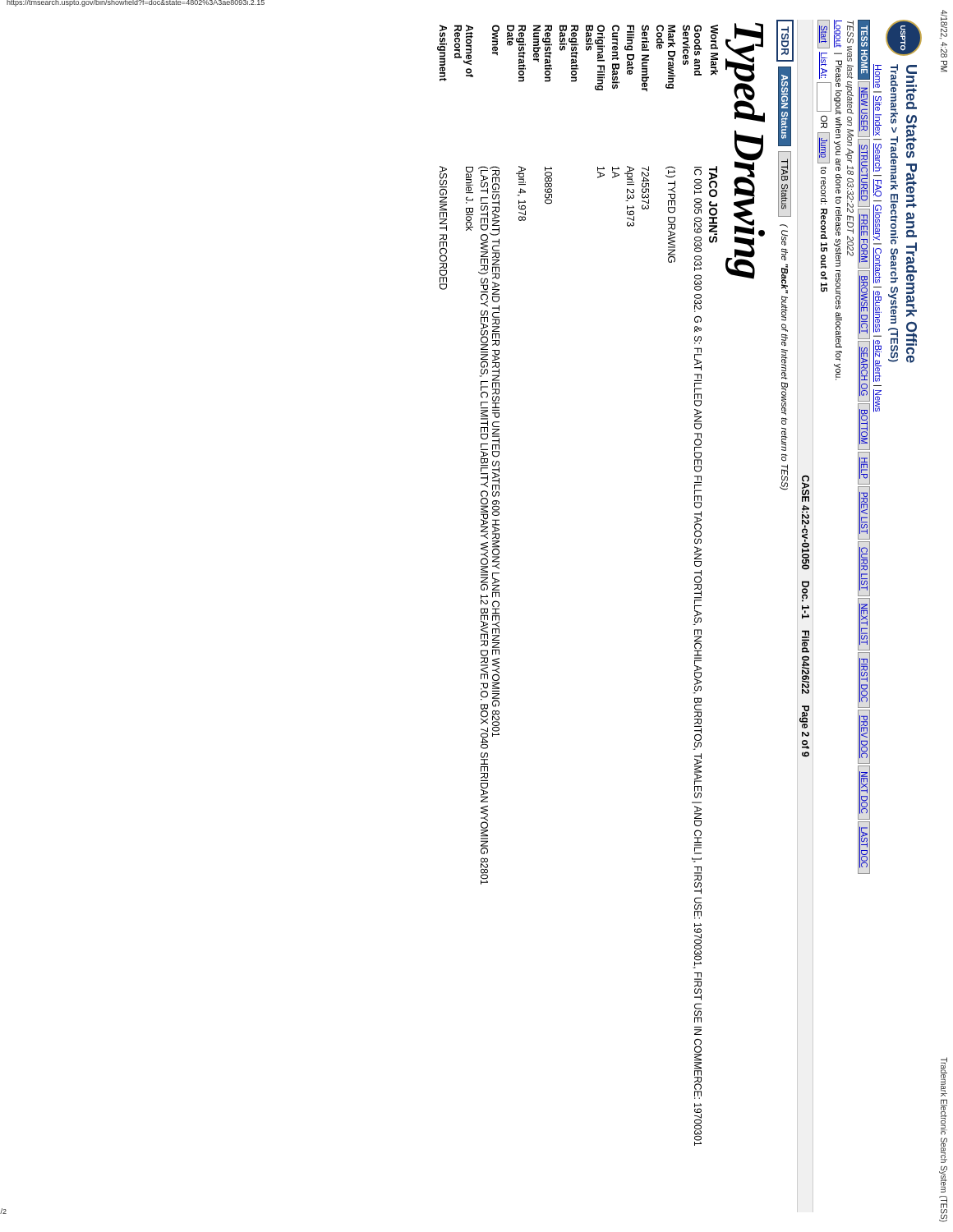Where is the passage that starts "Logout | Please logout when"?
This screenshot has width=953, height=1232.
(839, 200)
